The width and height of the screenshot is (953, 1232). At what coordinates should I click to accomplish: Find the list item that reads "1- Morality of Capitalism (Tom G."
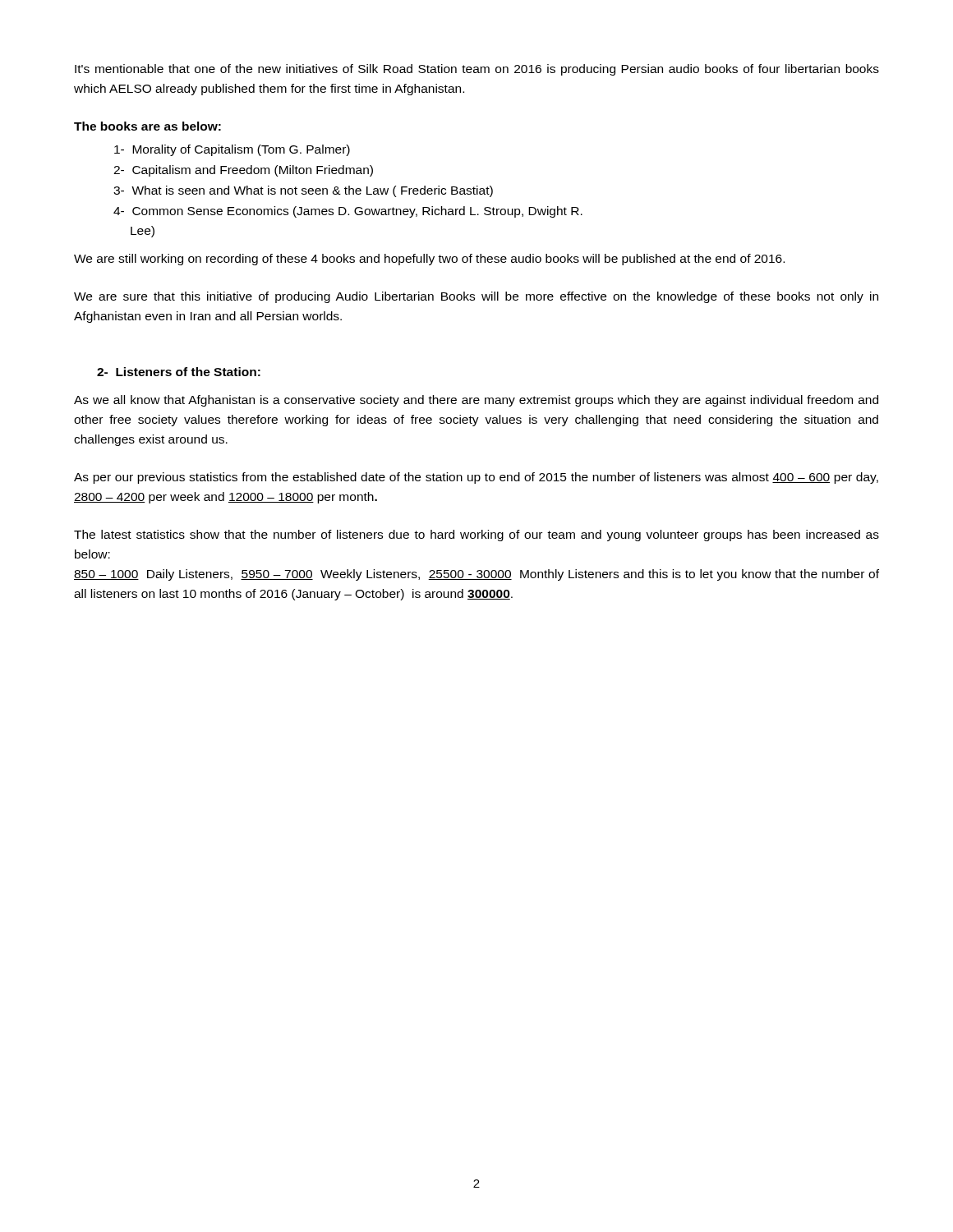click(232, 149)
